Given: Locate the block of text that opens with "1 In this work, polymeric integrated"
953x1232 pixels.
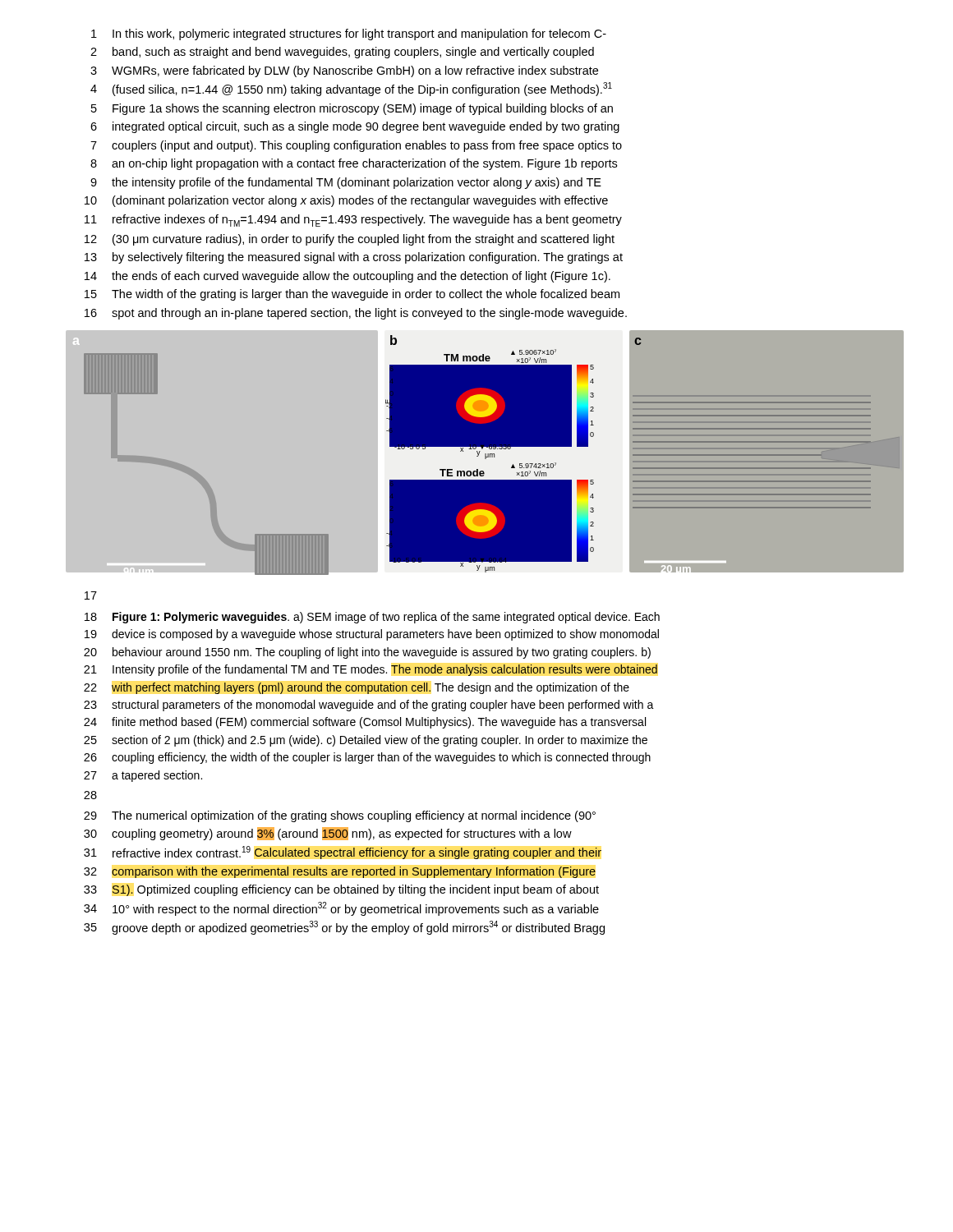Looking at the screenshot, I should click(485, 173).
